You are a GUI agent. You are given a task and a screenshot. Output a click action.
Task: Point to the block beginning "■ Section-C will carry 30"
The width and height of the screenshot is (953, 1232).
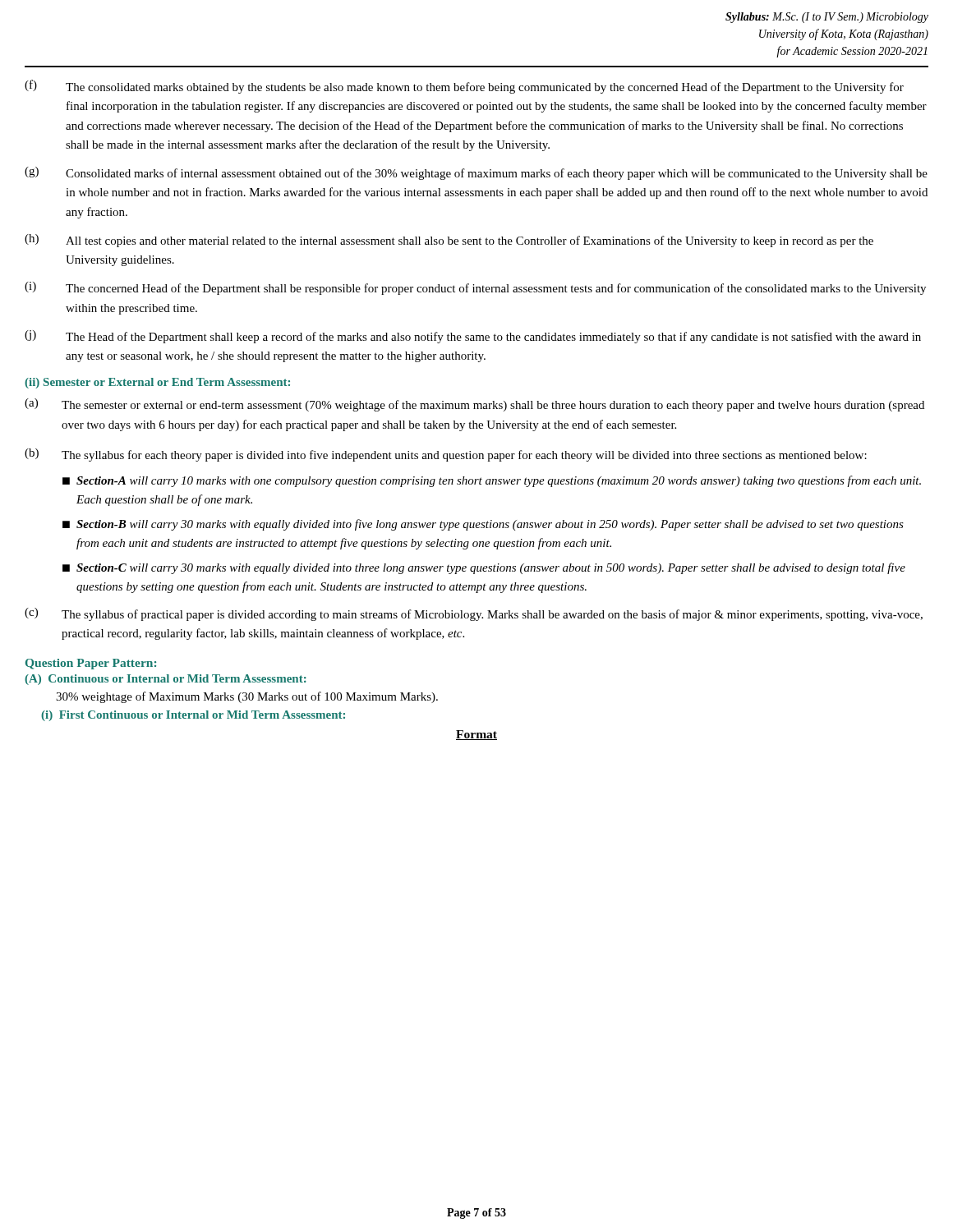pos(495,577)
